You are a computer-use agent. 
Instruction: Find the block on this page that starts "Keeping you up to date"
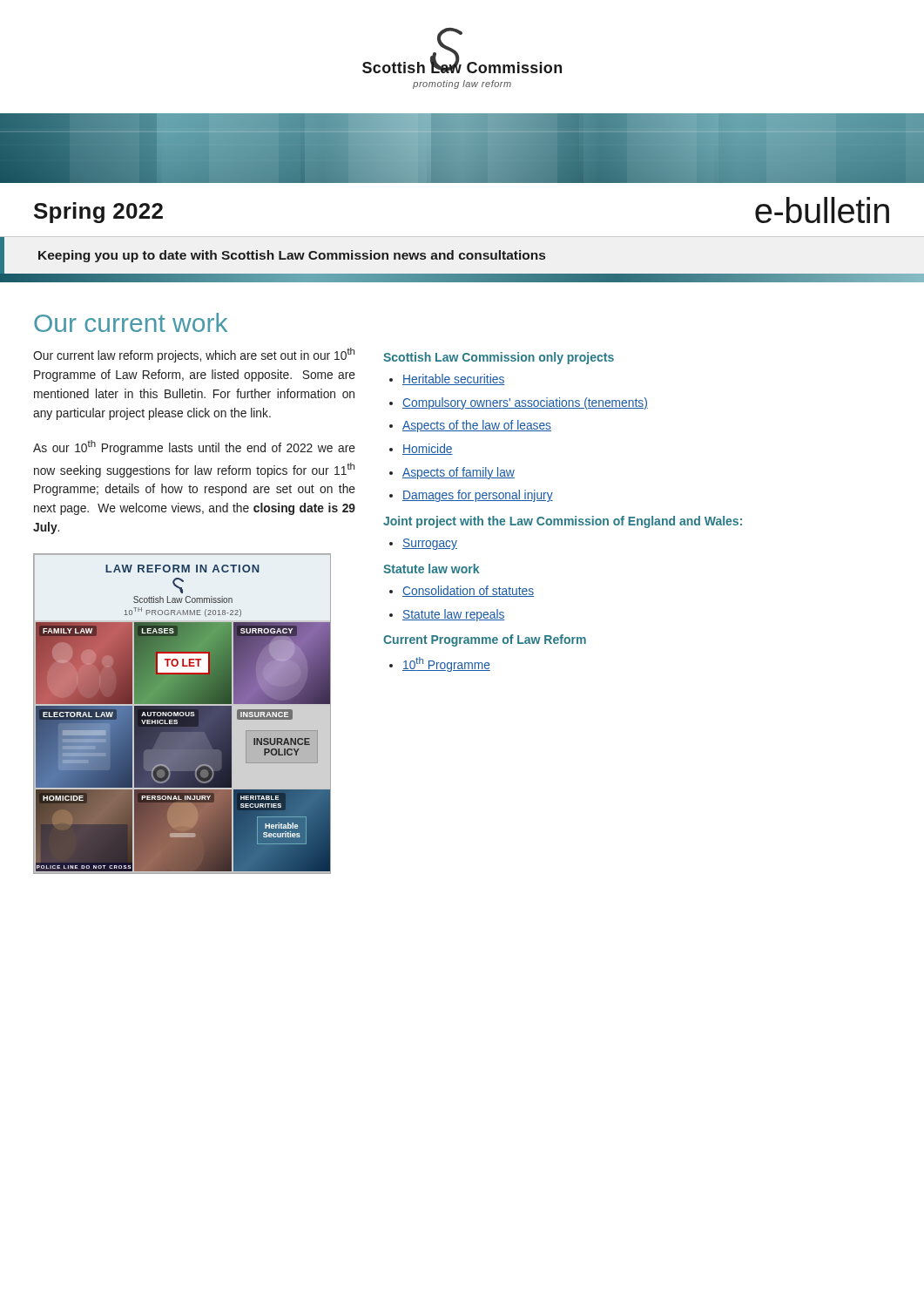tap(464, 255)
